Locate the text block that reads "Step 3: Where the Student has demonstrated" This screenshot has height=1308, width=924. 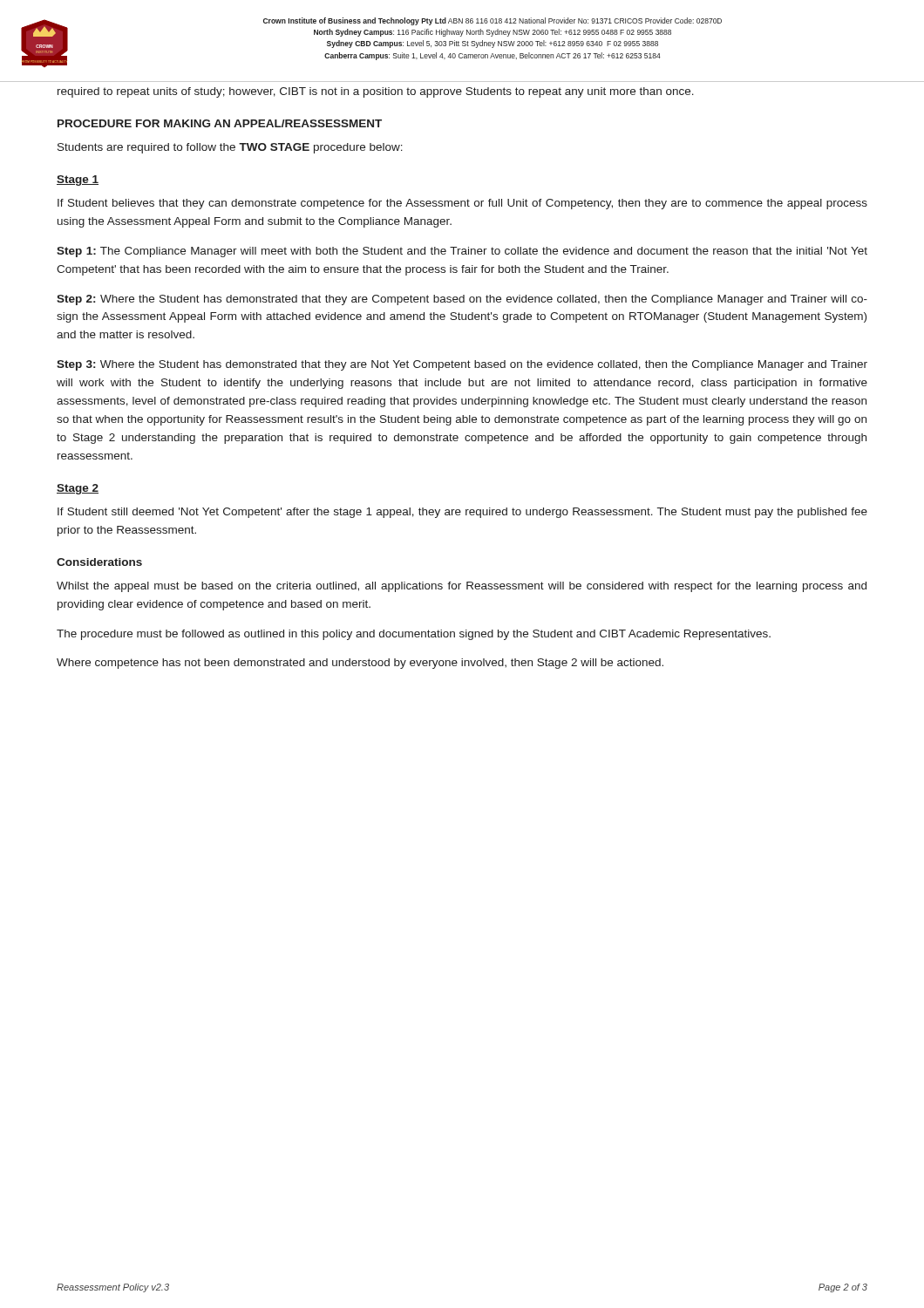click(x=462, y=410)
